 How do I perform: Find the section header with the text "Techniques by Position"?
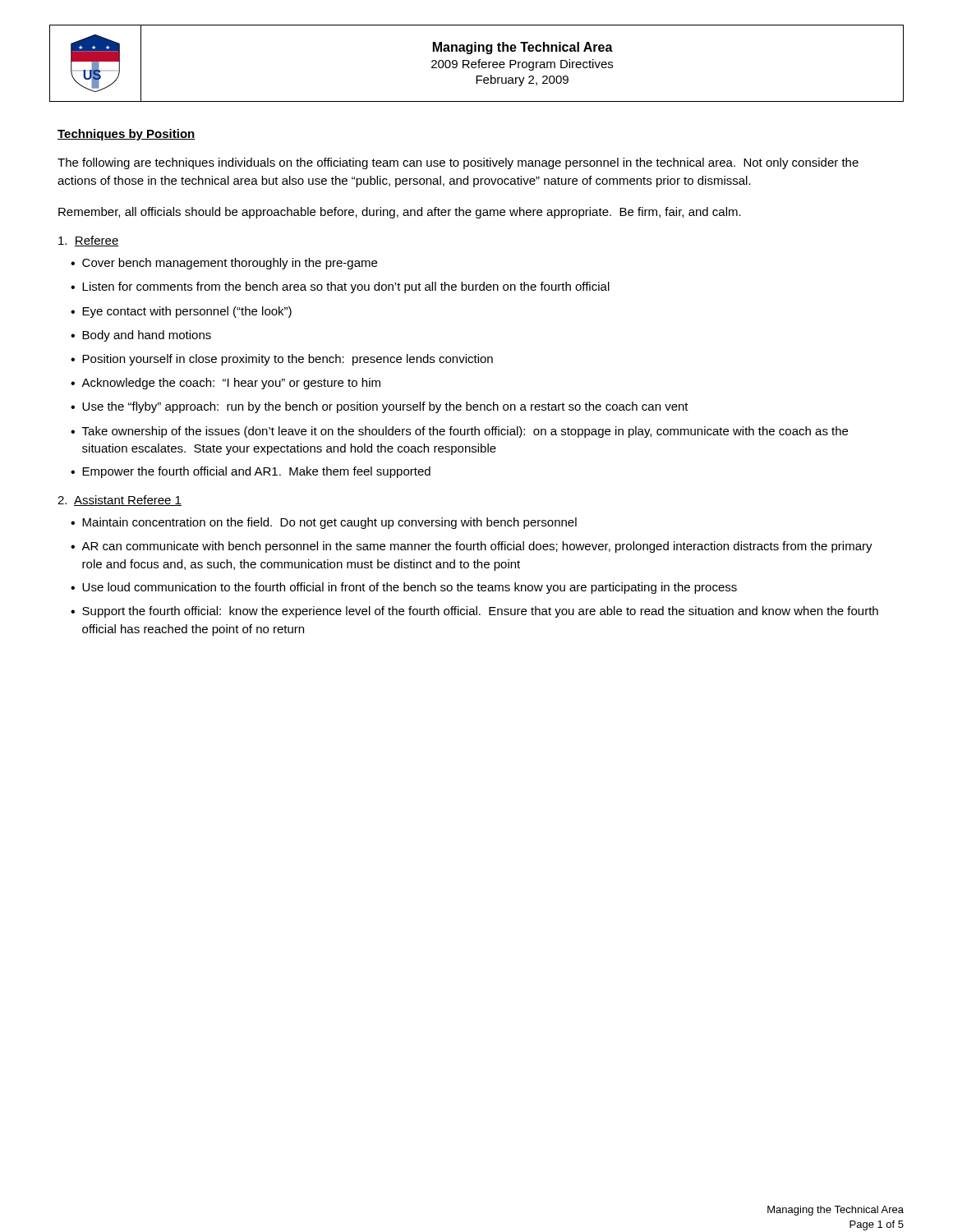click(126, 133)
